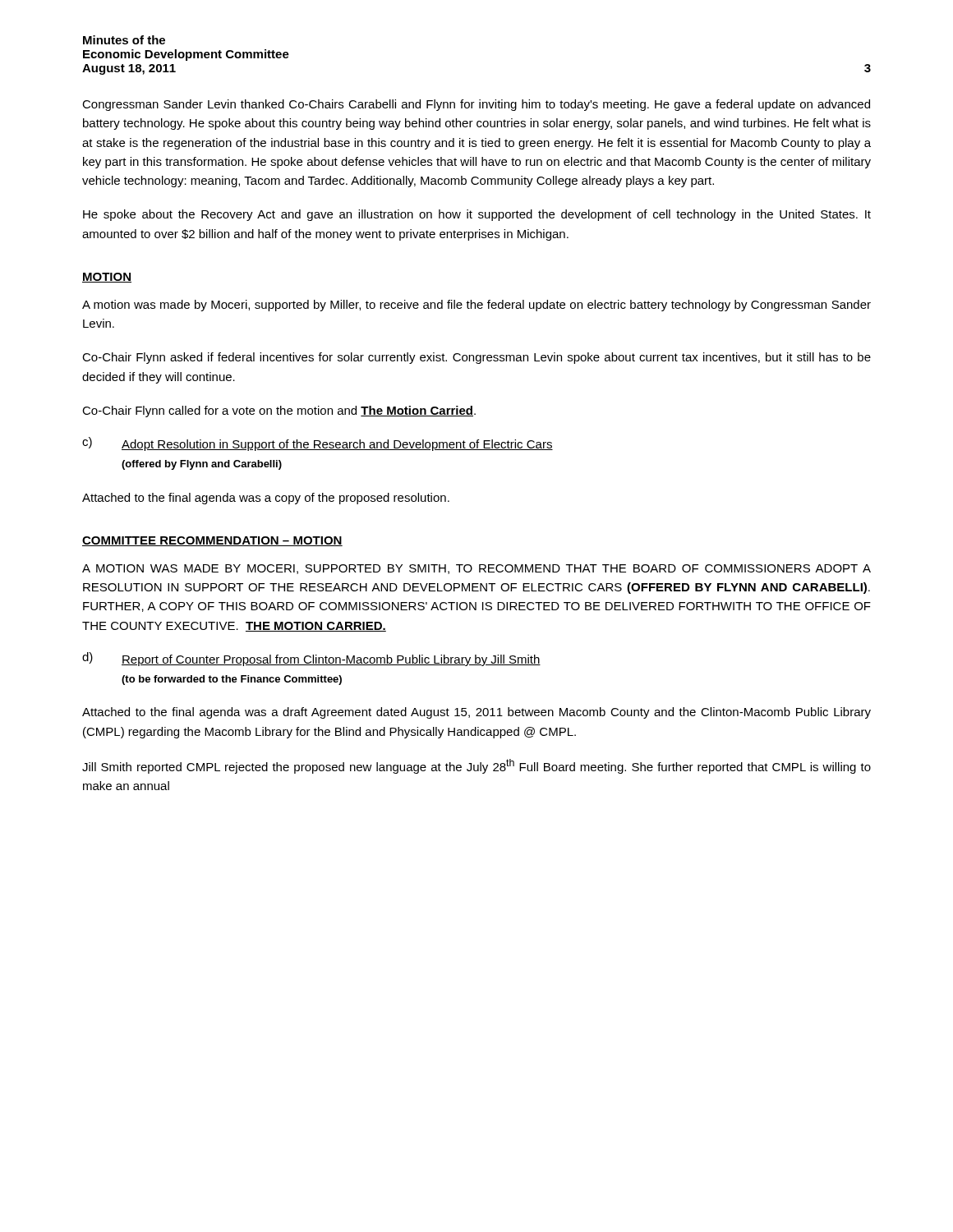Find the region starting "COMMITTEE RECOMMENDATION – MOTION"
The image size is (953, 1232).
(212, 540)
